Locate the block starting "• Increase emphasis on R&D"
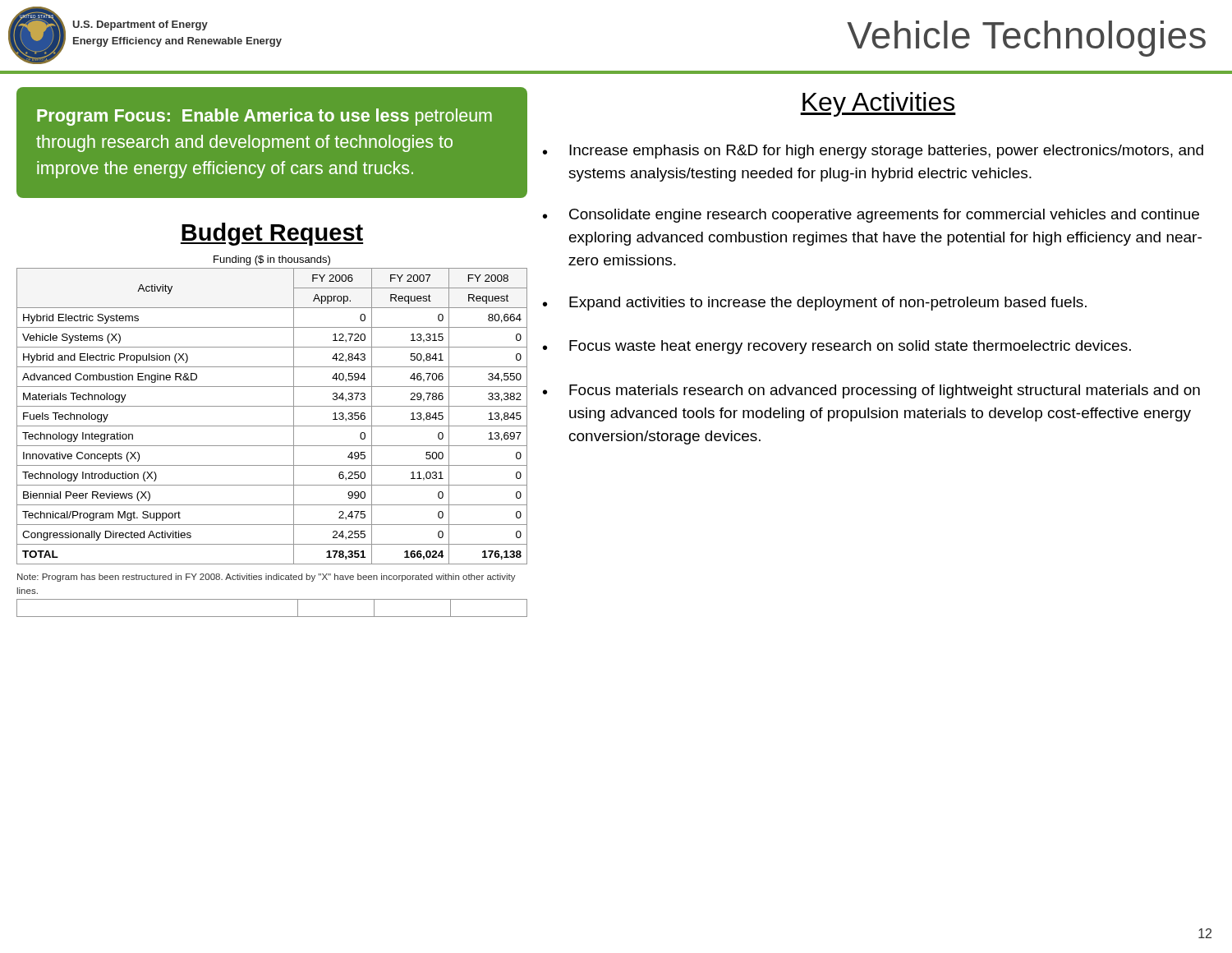The width and height of the screenshot is (1232, 953). pos(878,162)
